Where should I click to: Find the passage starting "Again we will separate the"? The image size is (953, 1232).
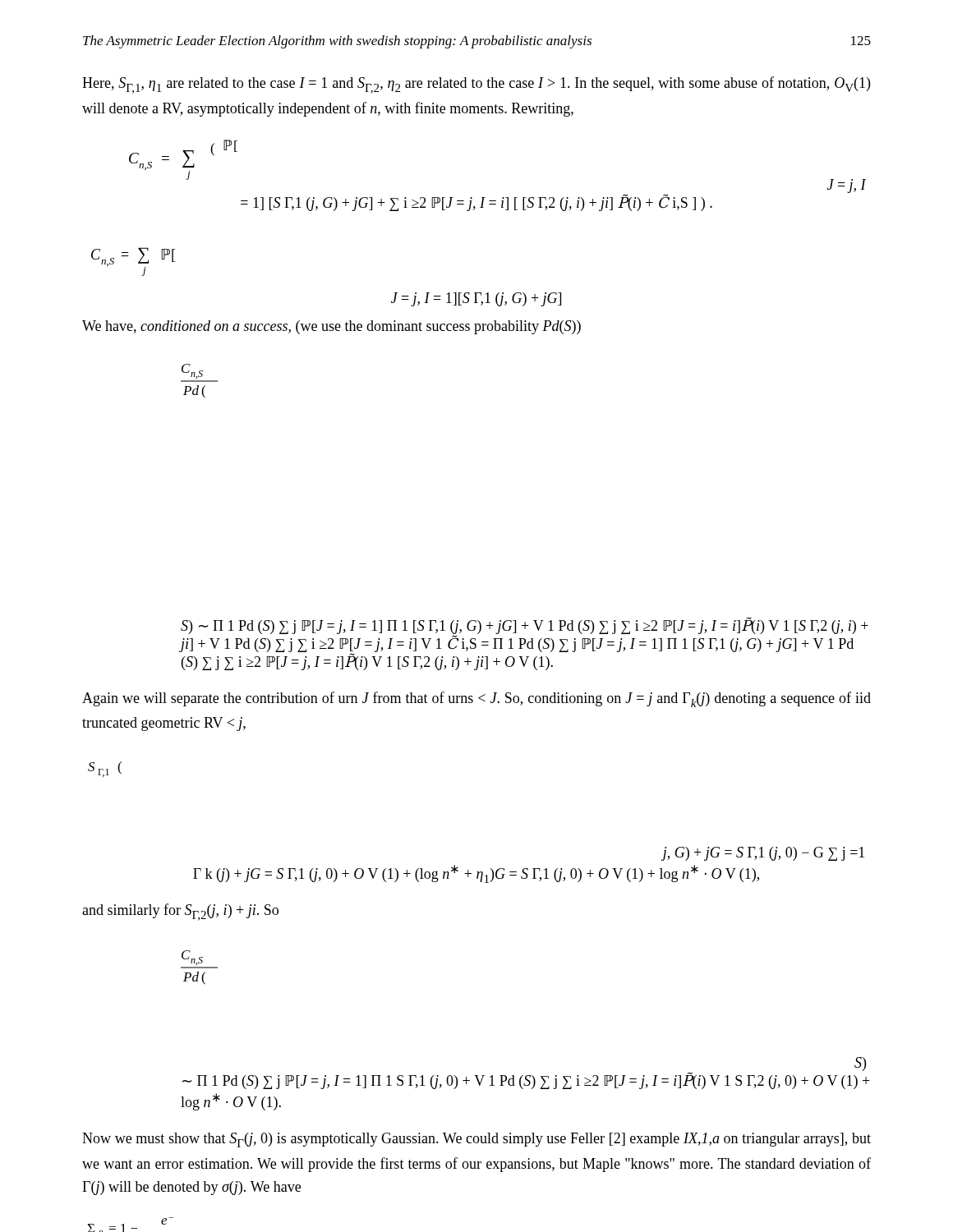click(476, 710)
